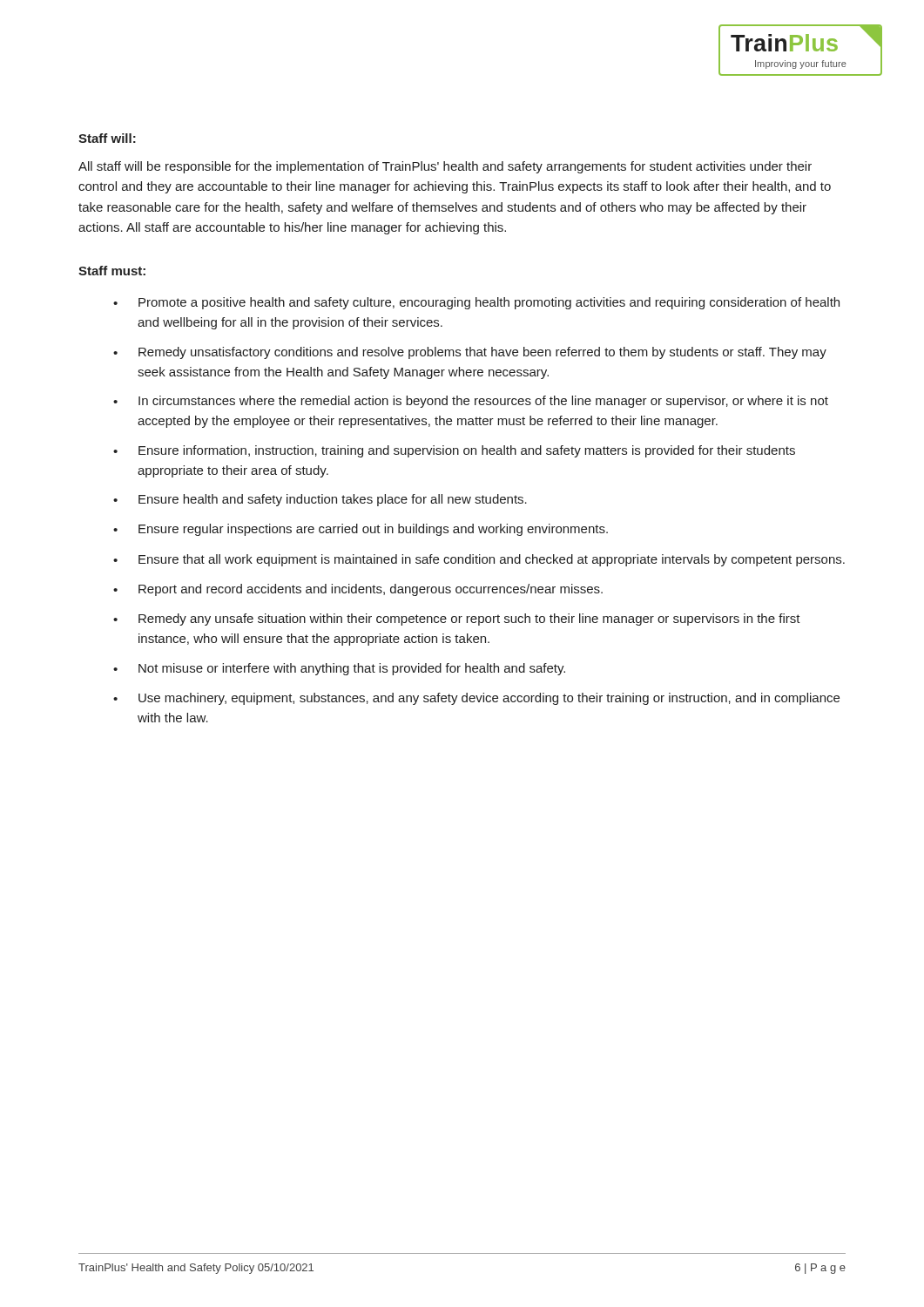Click the passage that begins "• Ensure that all work equipment is"
The width and height of the screenshot is (924, 1307).
[479, 559]
